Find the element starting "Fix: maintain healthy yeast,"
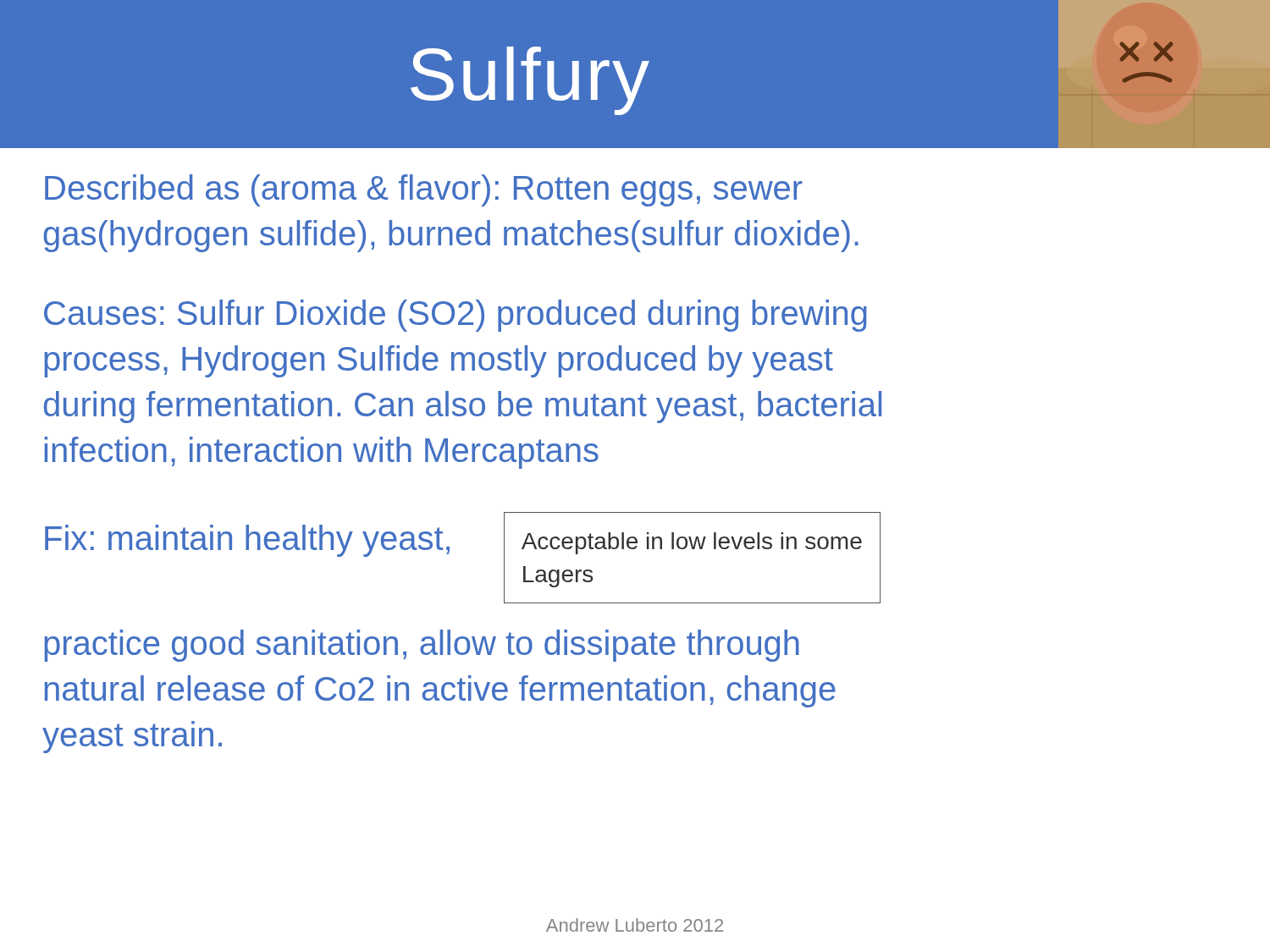1270x952 pixels. pyautogui.click(x=247, y=538)
